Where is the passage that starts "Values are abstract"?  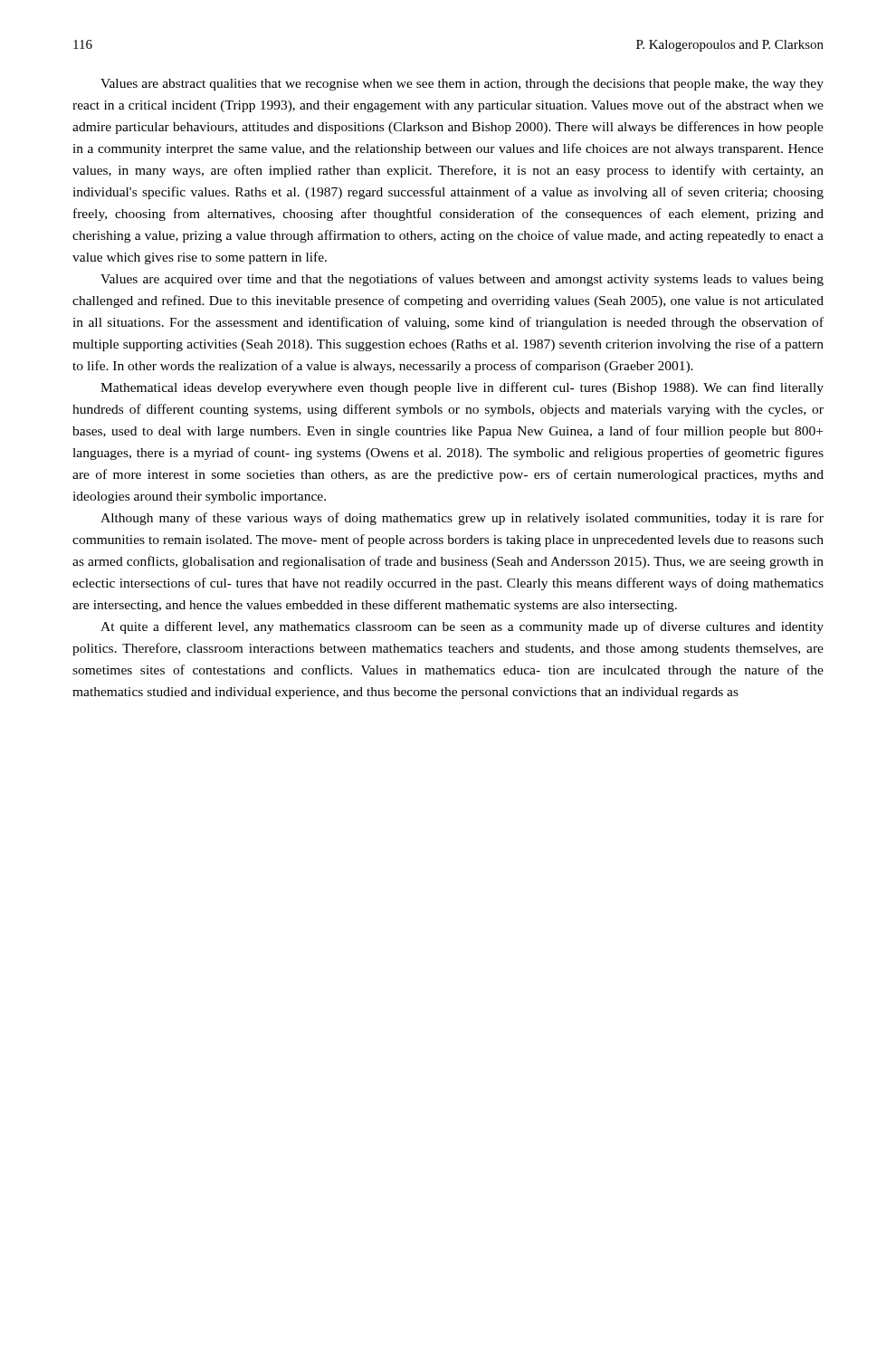point(448,170)
